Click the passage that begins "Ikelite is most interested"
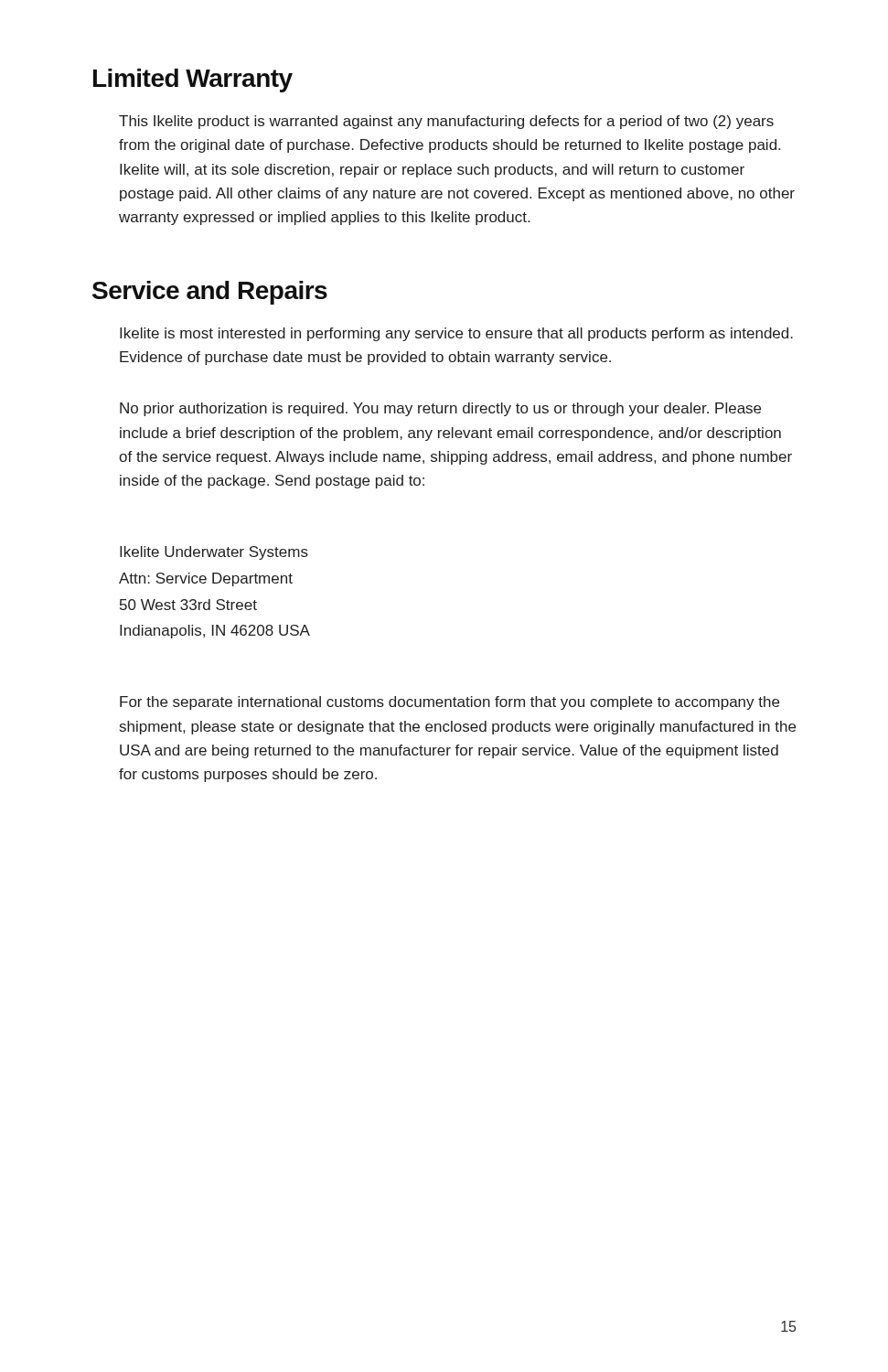This screenshot has width=888, height=1372. 458,346
